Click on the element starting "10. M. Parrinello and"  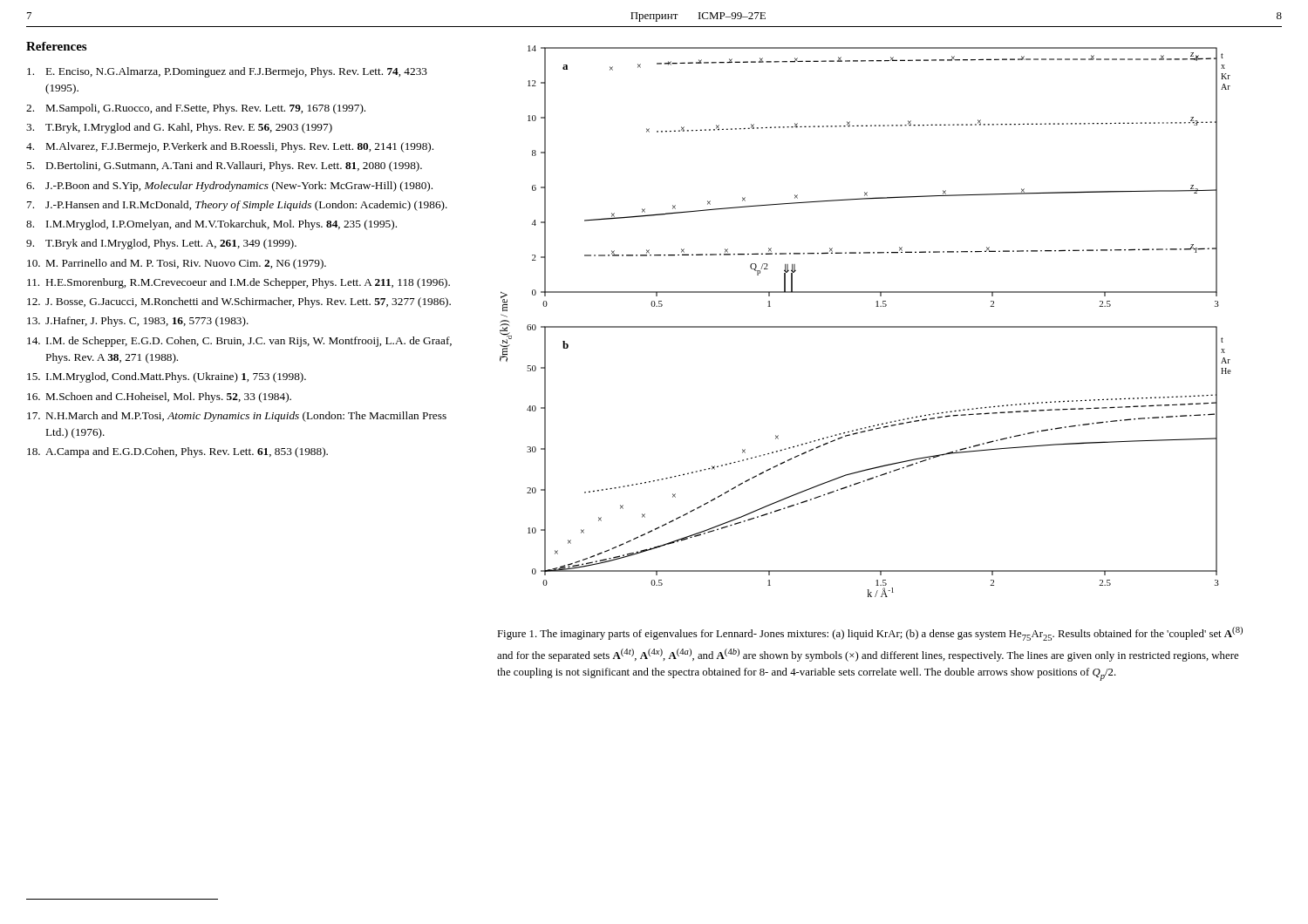point(176,263)
